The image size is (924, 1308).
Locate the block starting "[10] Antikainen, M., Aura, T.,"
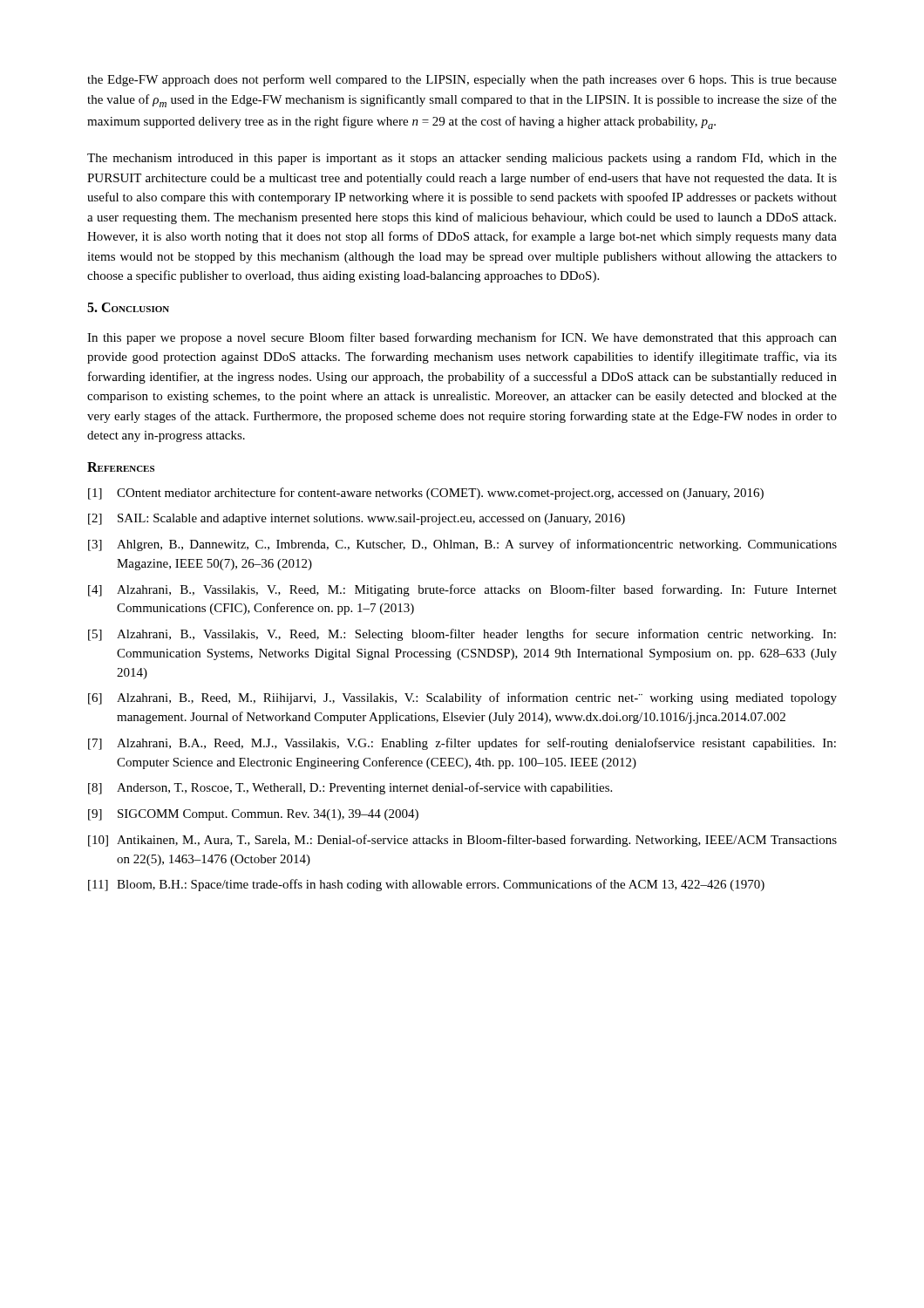[x=462, y=850]
